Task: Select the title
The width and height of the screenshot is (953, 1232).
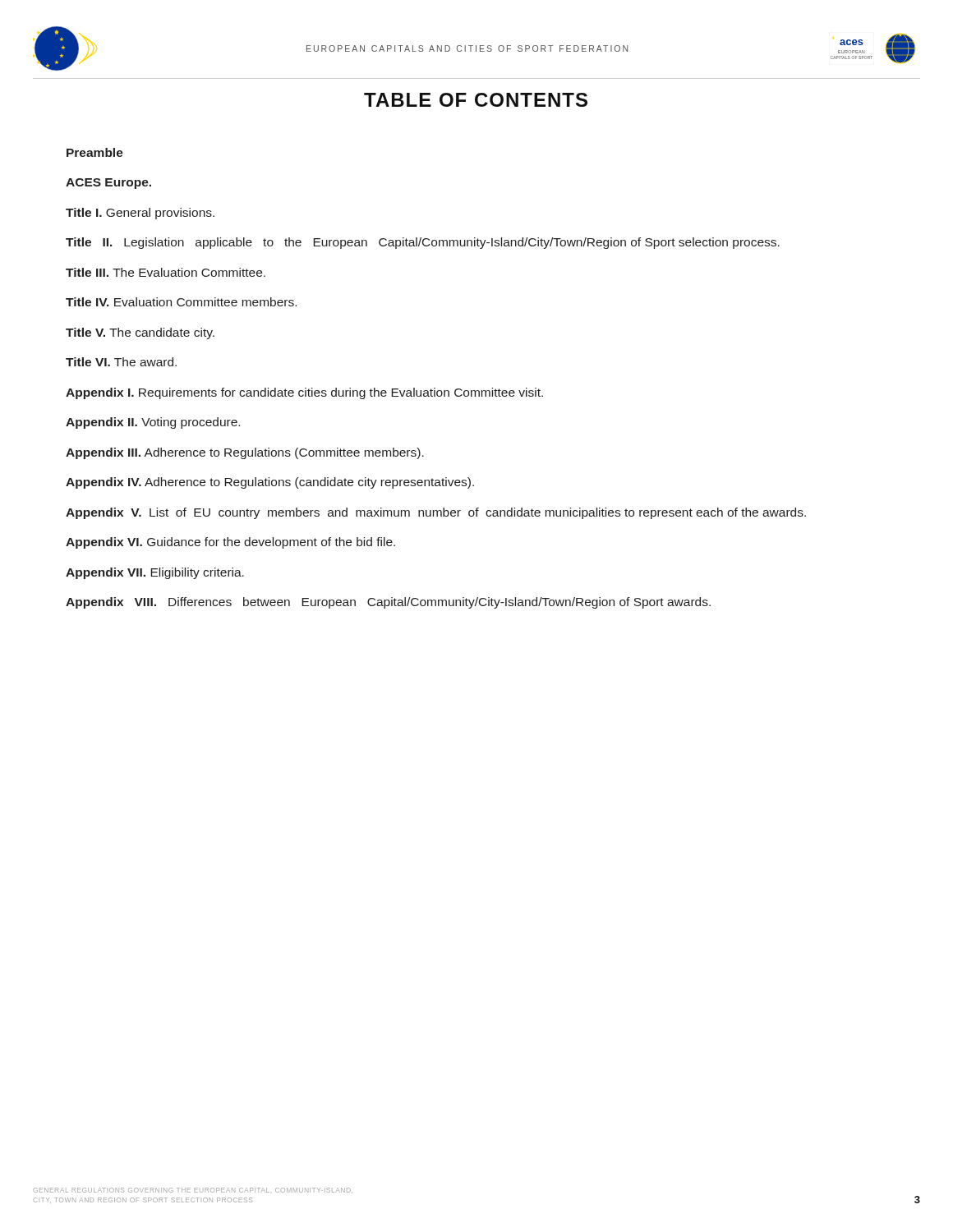Action: coord(476,100)
